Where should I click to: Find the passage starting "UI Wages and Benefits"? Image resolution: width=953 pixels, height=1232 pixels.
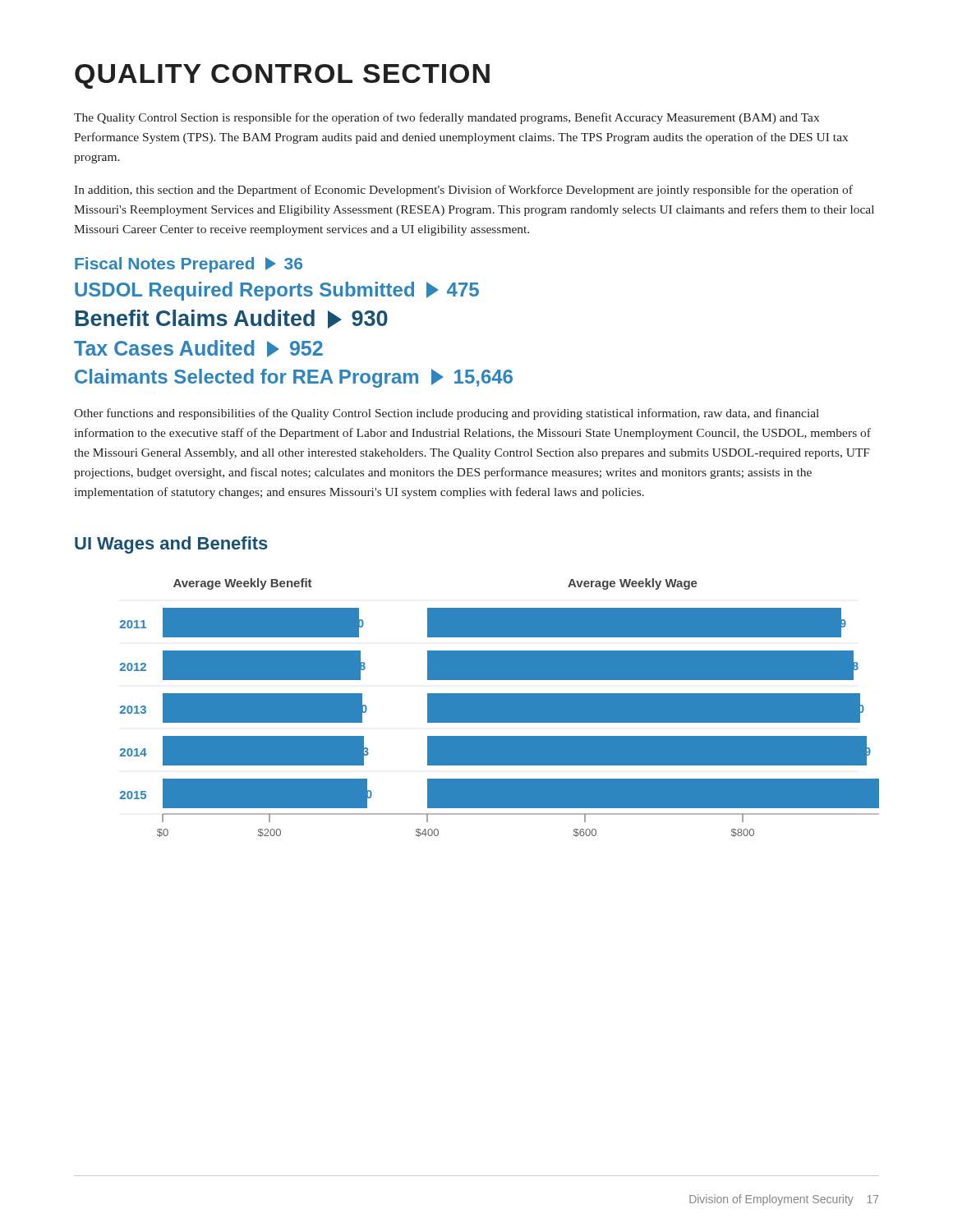[x=171, y=543]
